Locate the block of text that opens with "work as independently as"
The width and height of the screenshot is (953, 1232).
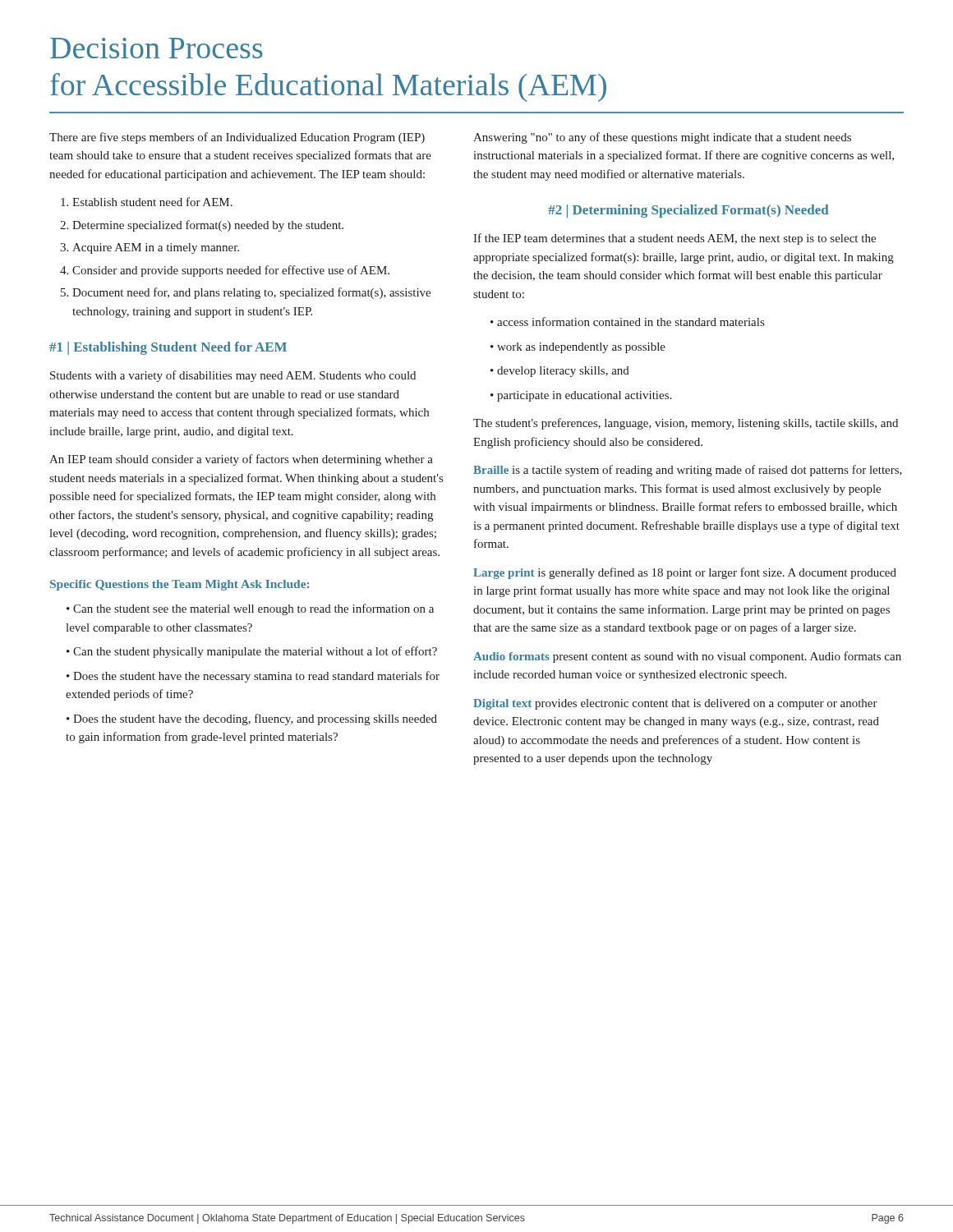[578, 348]
